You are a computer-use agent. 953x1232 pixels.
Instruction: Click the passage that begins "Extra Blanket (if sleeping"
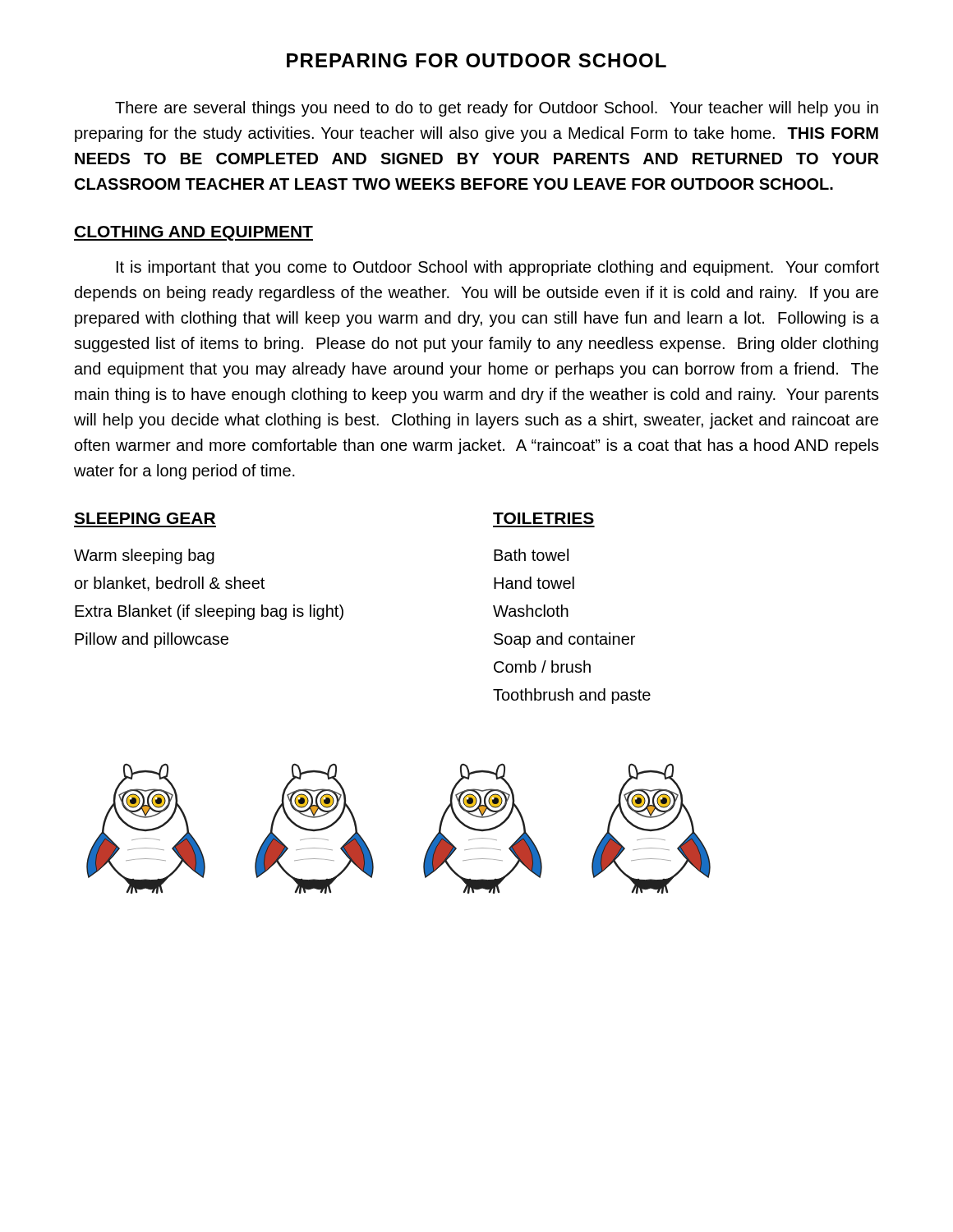click(209, 611)
